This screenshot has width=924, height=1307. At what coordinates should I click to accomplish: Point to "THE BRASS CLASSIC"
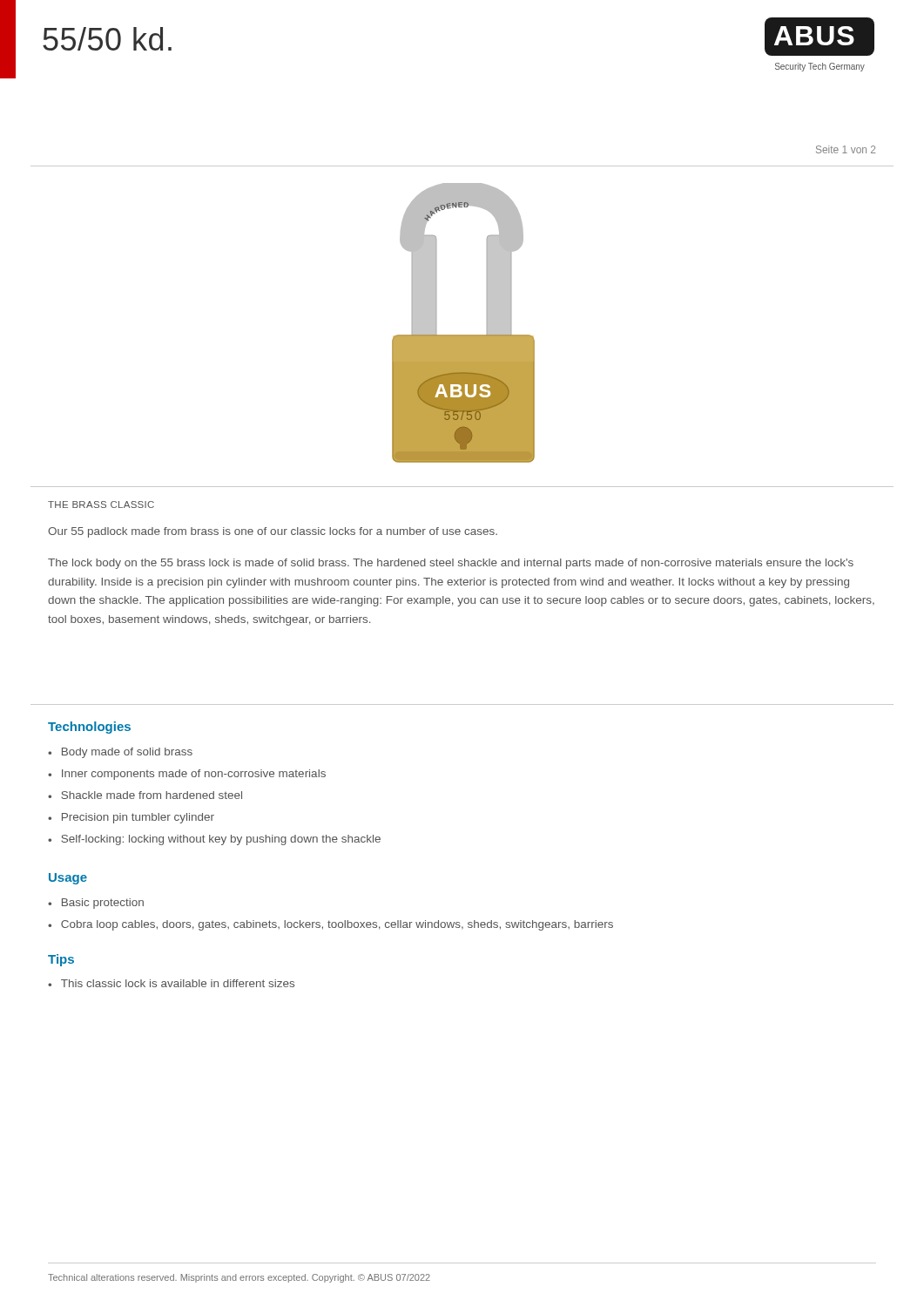tap(101, 505)
